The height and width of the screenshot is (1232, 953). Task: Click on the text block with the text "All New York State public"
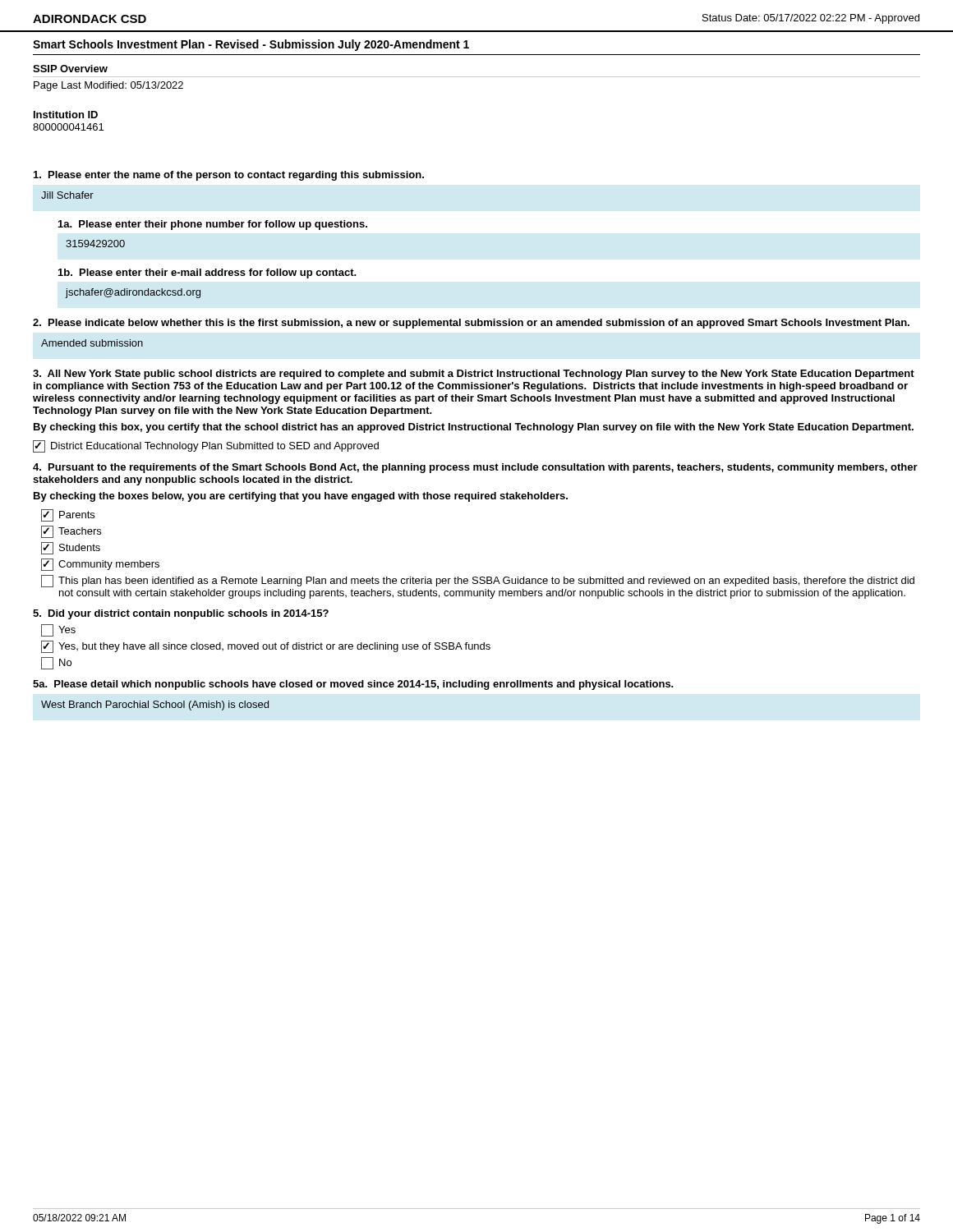point(476,410)
